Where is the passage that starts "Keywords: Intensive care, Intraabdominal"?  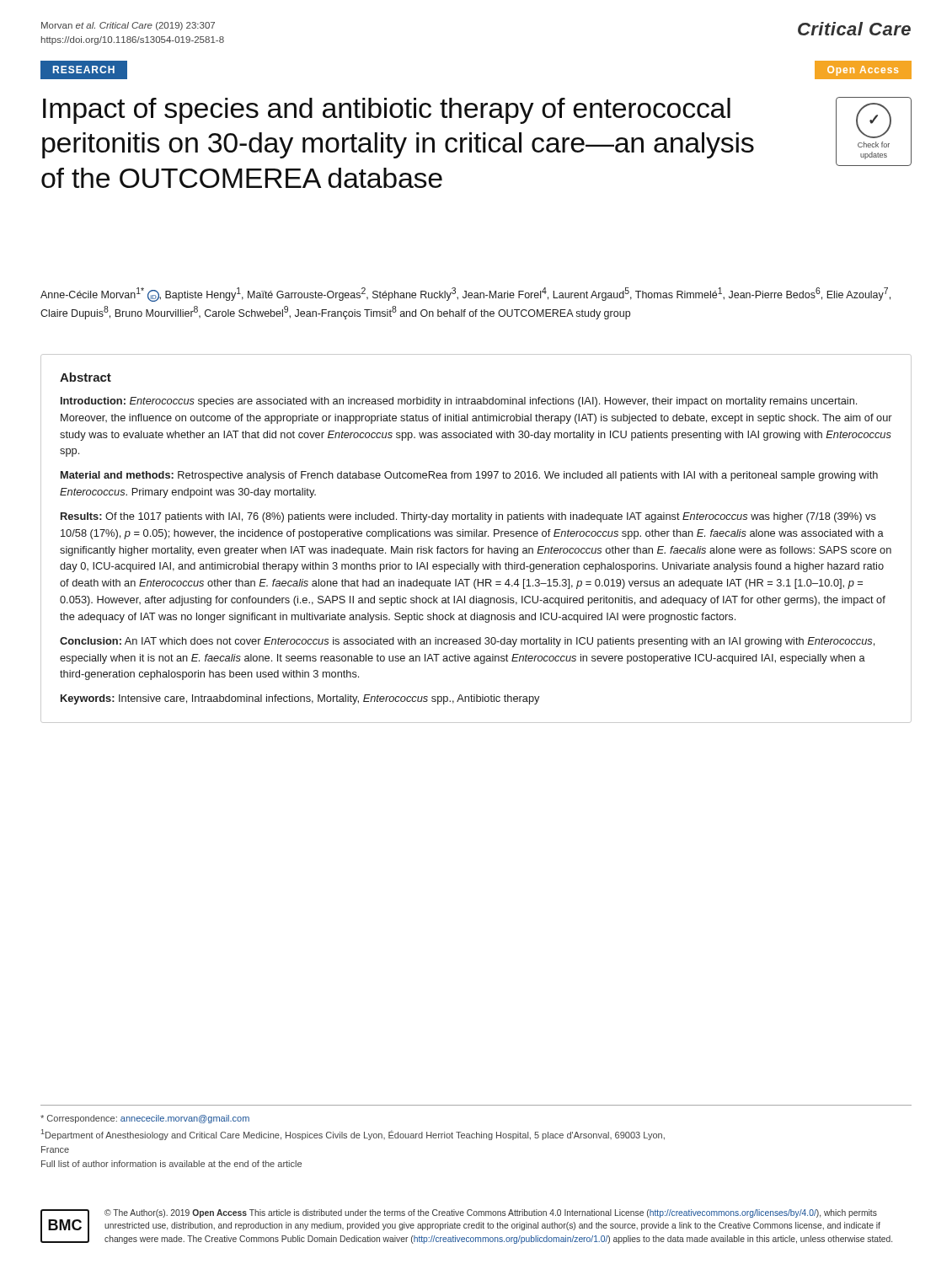(x=300, y=698)
